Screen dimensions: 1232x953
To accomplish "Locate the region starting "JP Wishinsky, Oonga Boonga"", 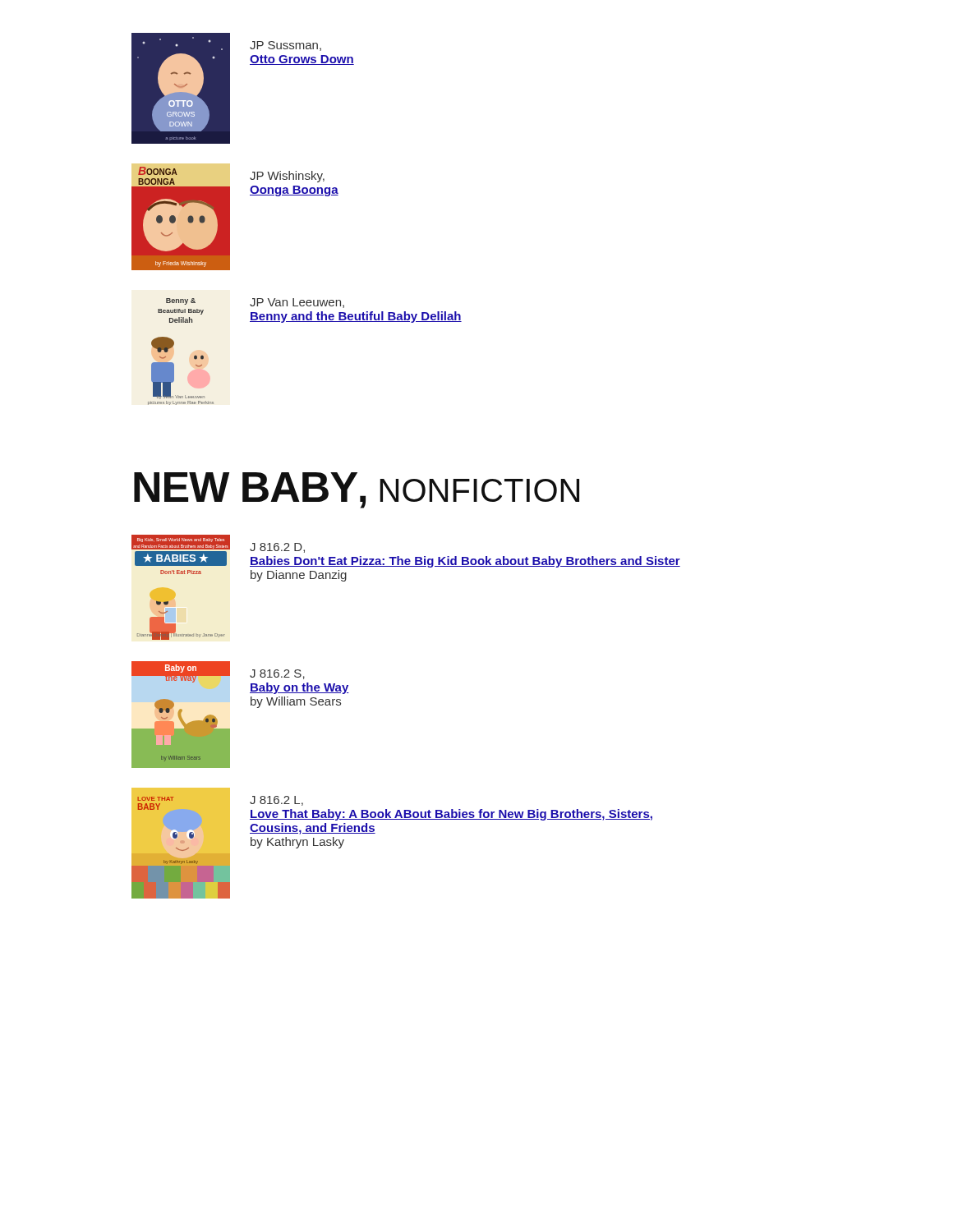I will [294, 182].
